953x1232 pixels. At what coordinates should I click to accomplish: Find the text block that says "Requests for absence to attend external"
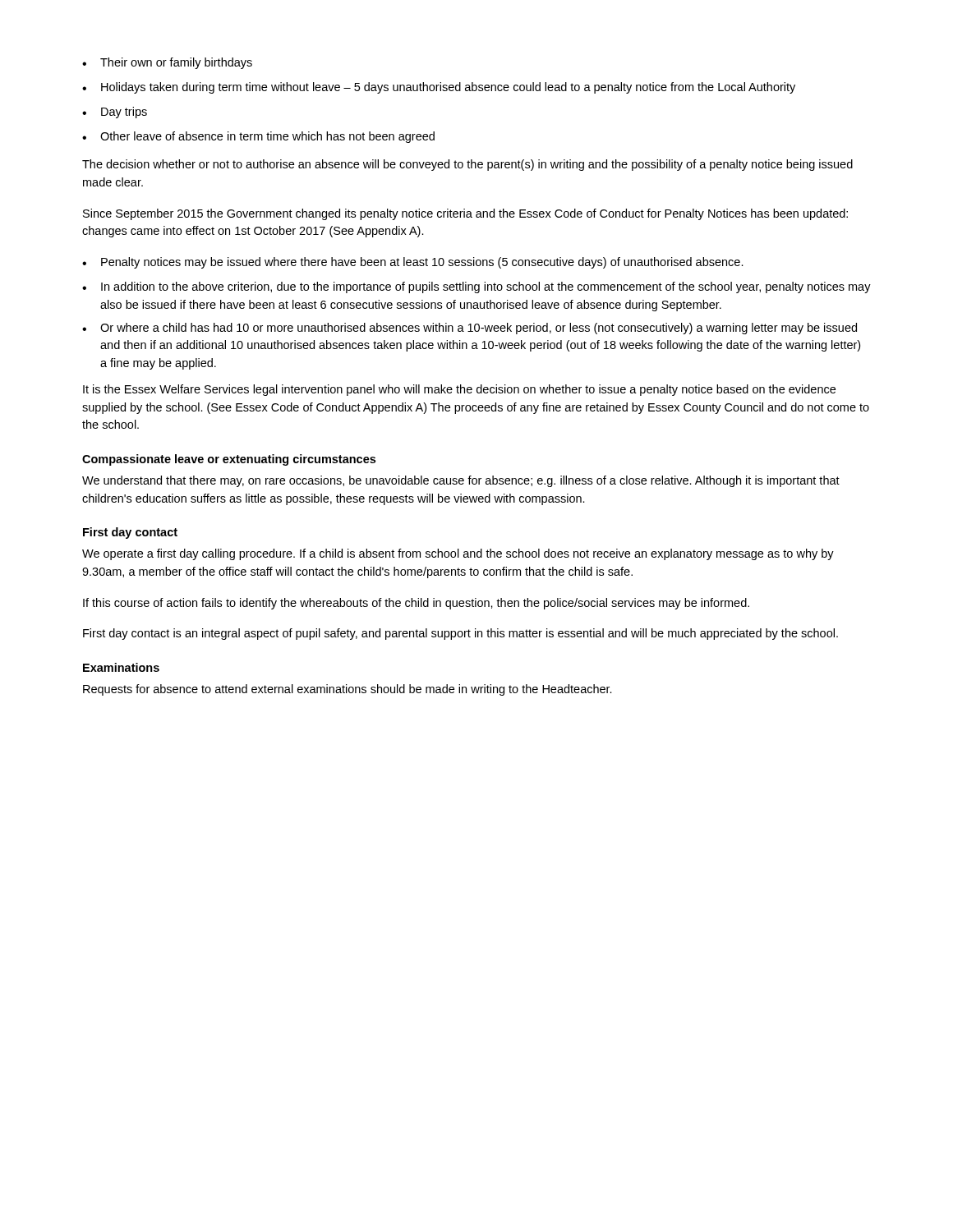pos(347,689)
